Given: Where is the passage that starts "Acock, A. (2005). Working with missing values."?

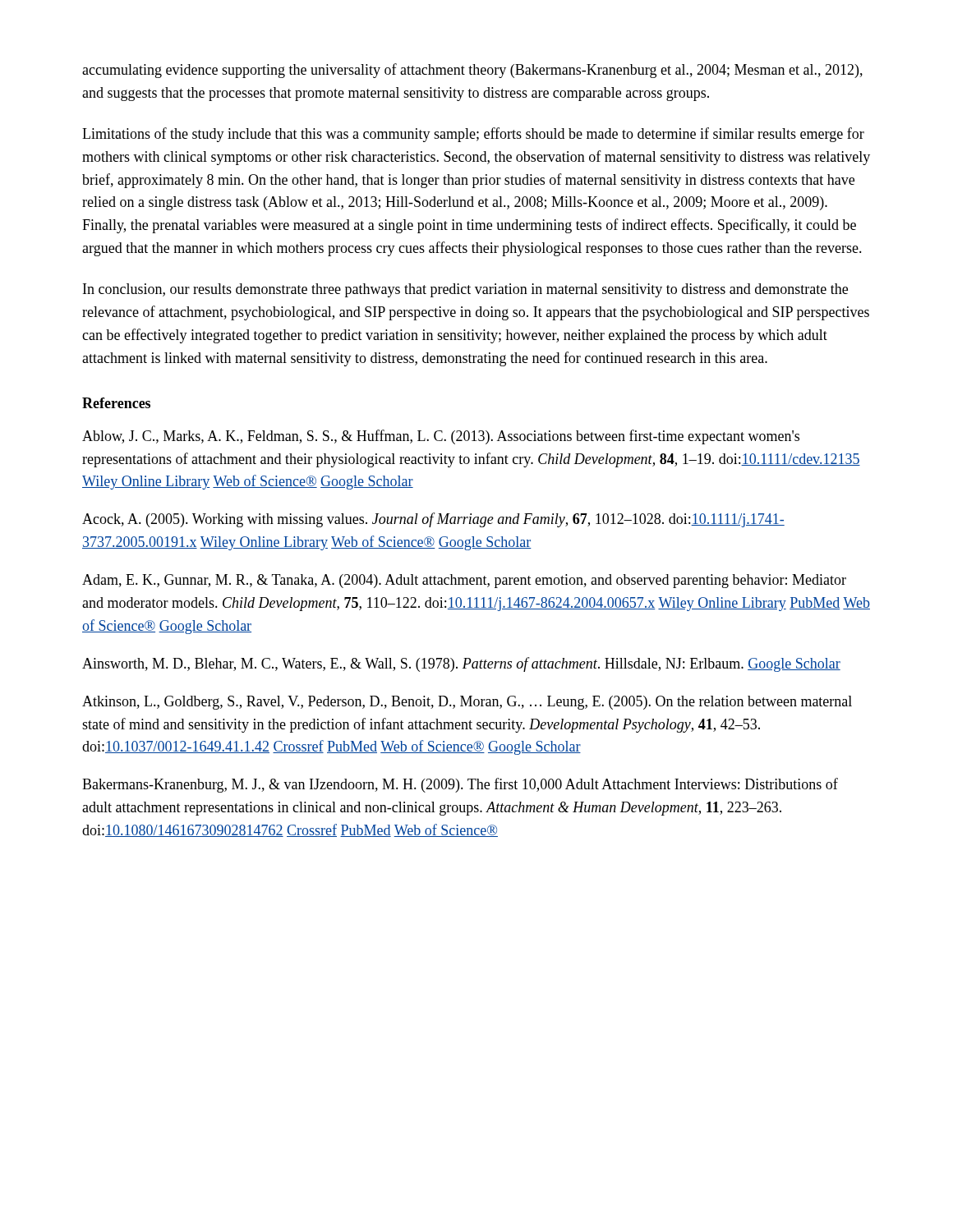Looking at the screenshot, I should click(x=433, y=531).
